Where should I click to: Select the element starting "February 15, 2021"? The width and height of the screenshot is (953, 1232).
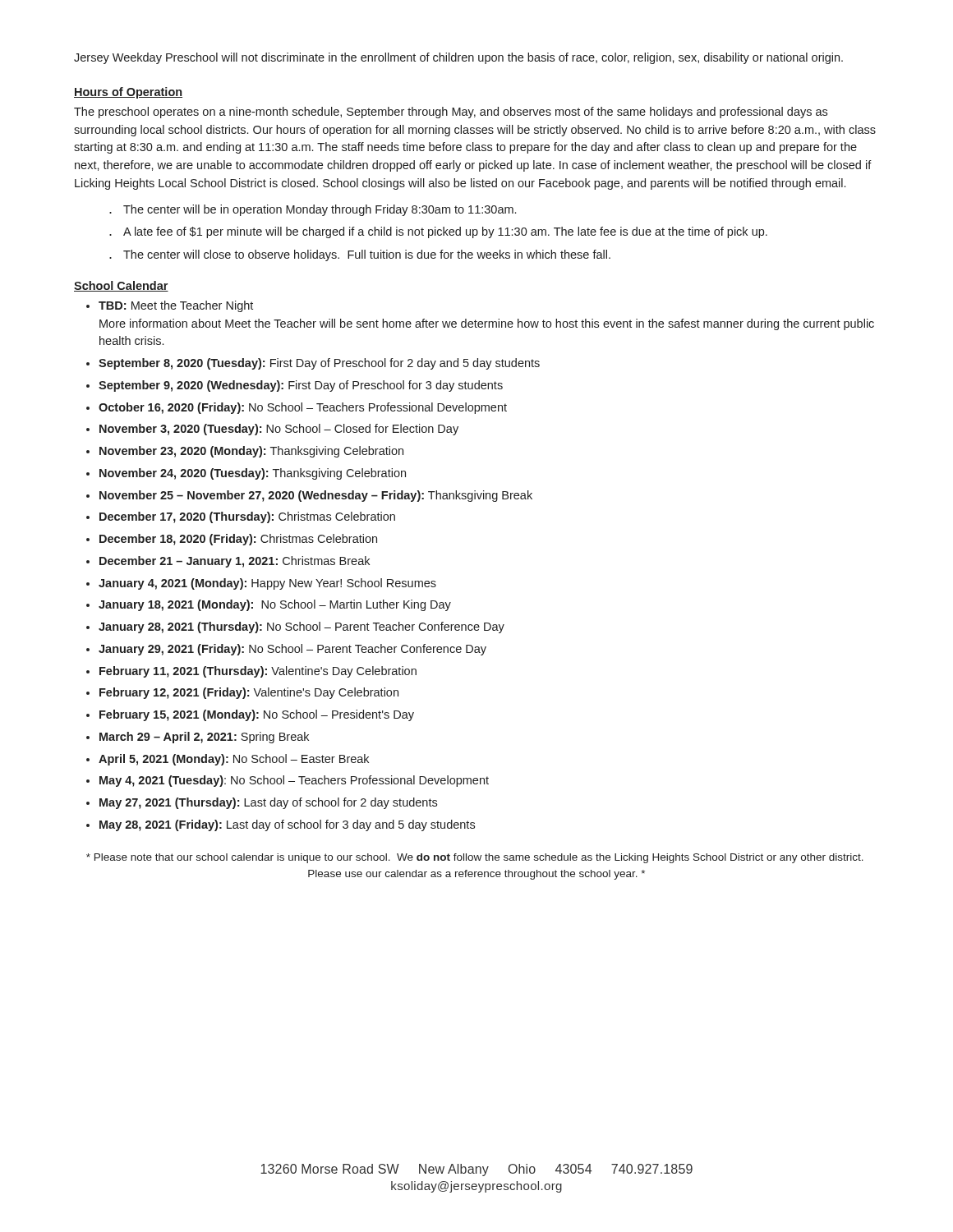pos(256,715)
